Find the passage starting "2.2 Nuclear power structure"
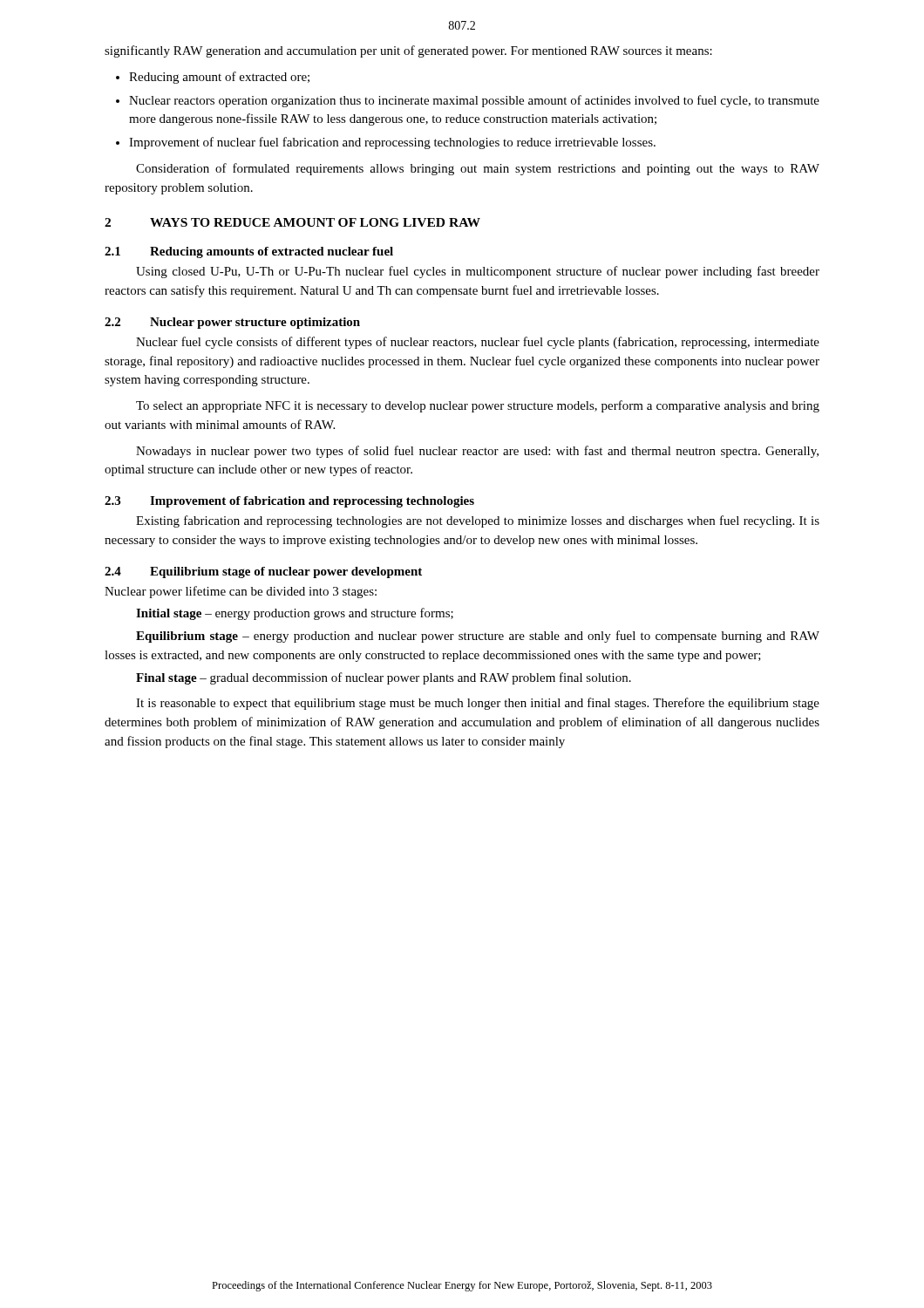Viewport: 924px width, 1308px height. (232, 322)
